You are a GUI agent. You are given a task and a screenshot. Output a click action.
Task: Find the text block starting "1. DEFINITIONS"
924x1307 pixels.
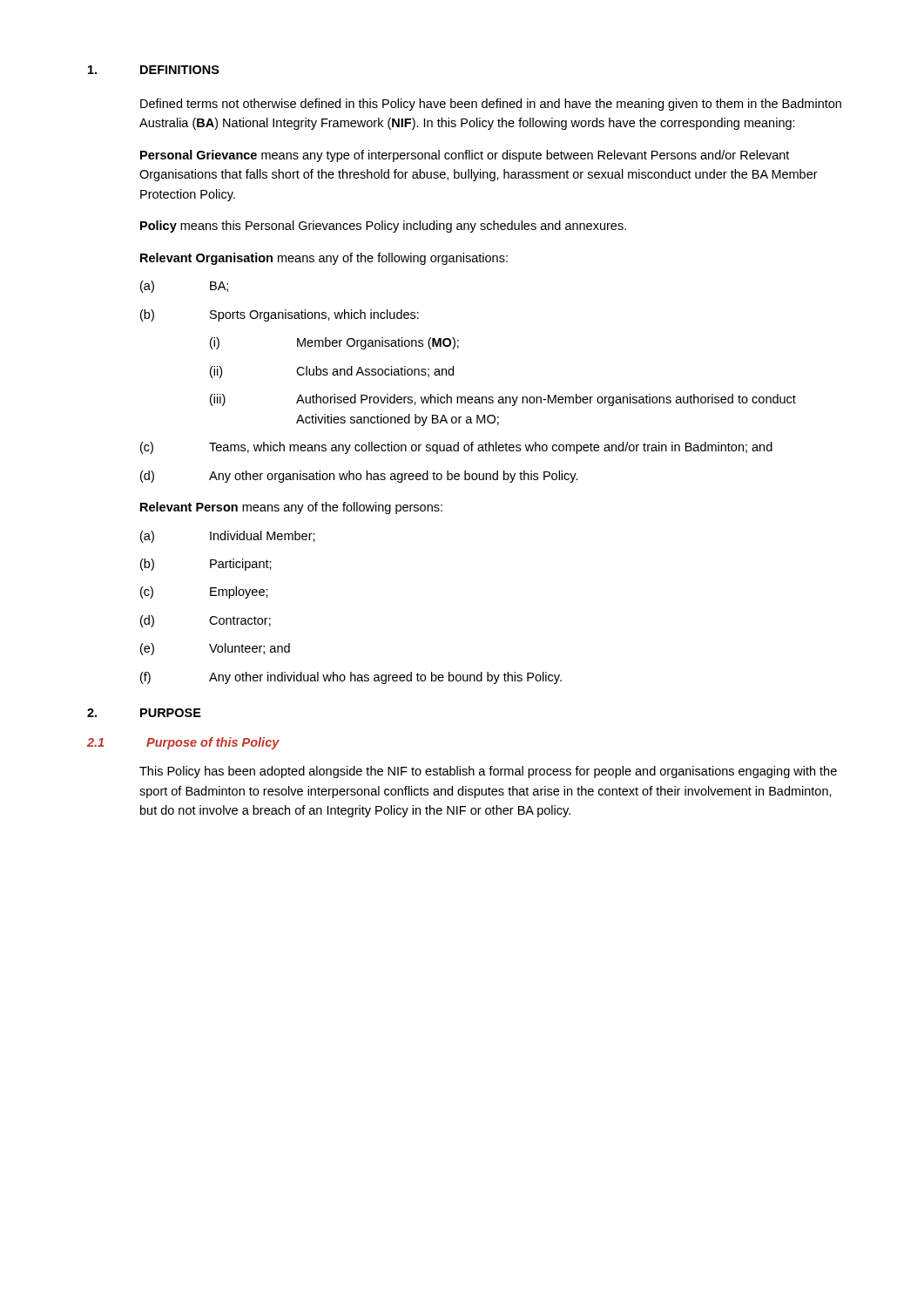click(153, 70)
